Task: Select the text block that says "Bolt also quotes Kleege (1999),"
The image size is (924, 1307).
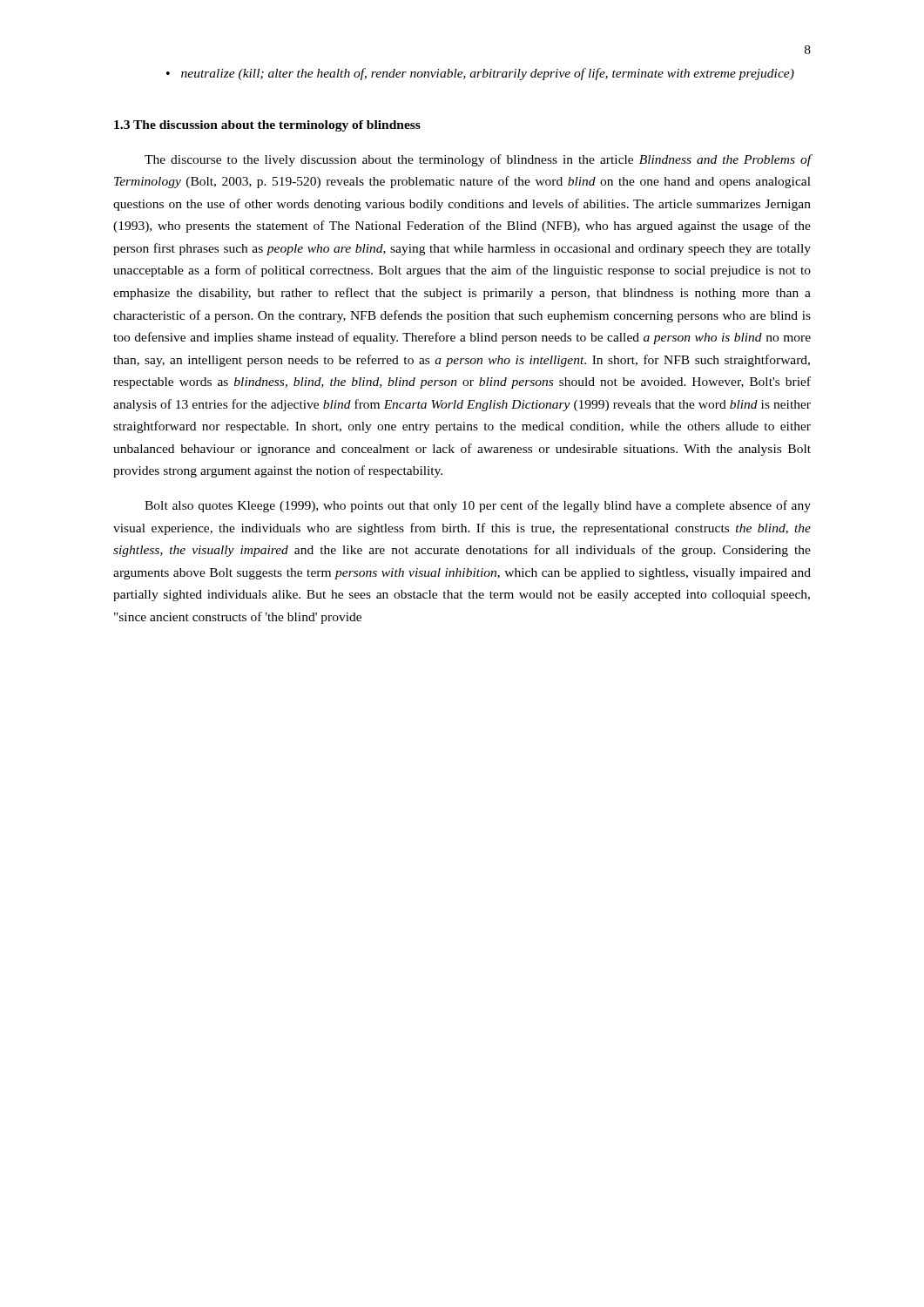Action: (x=462, y=561)
